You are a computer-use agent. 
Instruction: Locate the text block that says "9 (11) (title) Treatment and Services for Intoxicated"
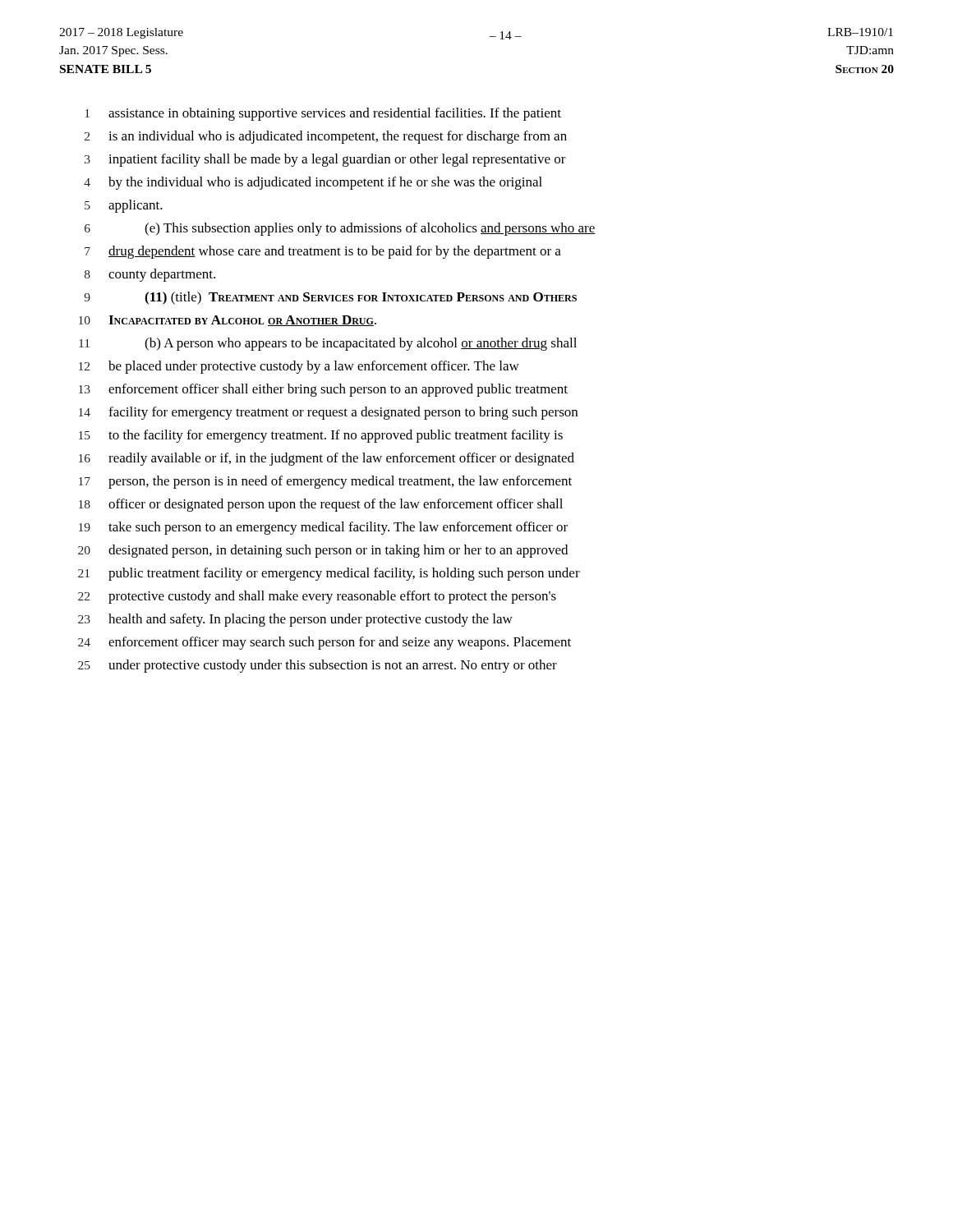476,310
